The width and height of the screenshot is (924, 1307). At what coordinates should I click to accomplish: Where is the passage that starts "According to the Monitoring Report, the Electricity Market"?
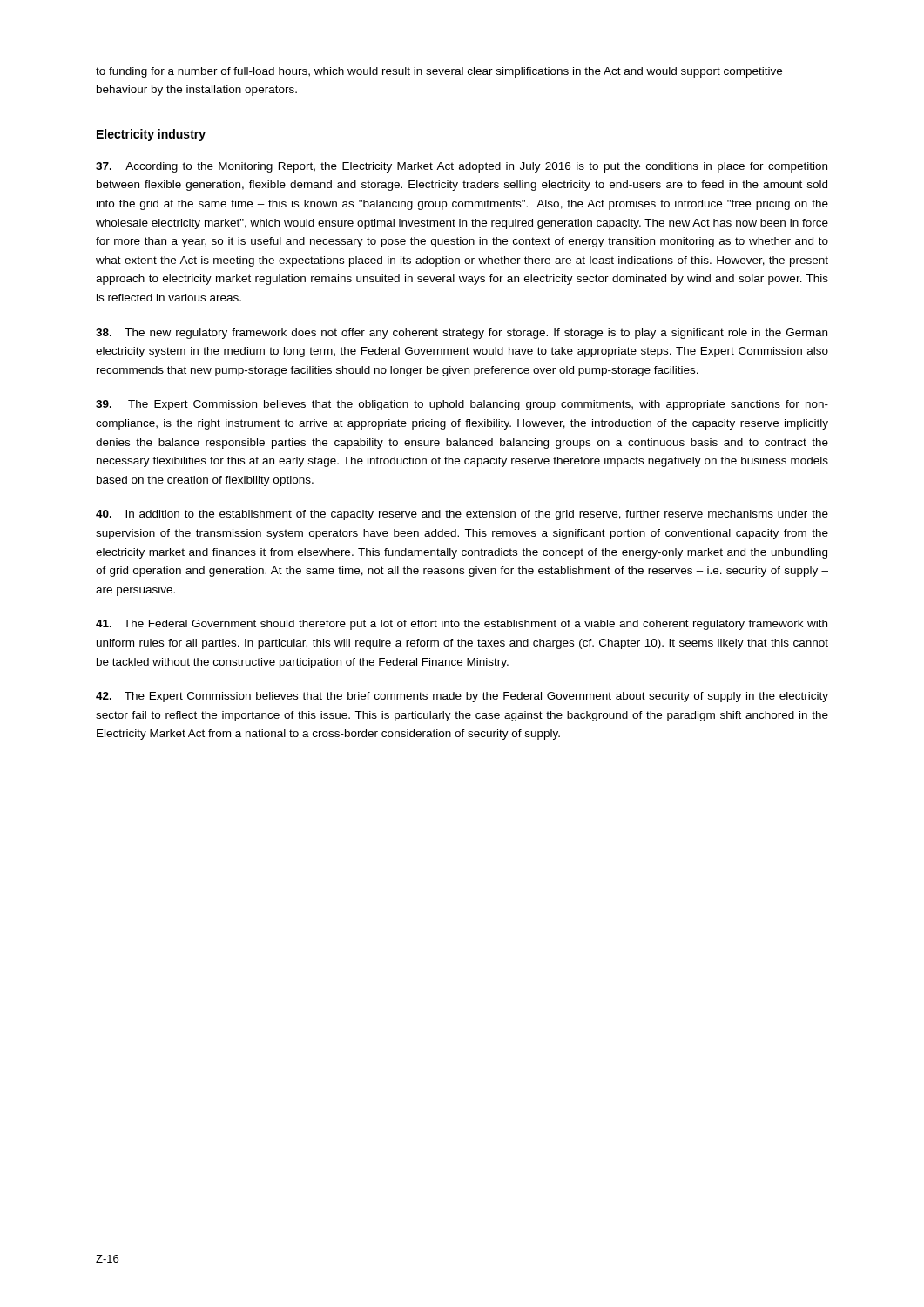point(462,232)
